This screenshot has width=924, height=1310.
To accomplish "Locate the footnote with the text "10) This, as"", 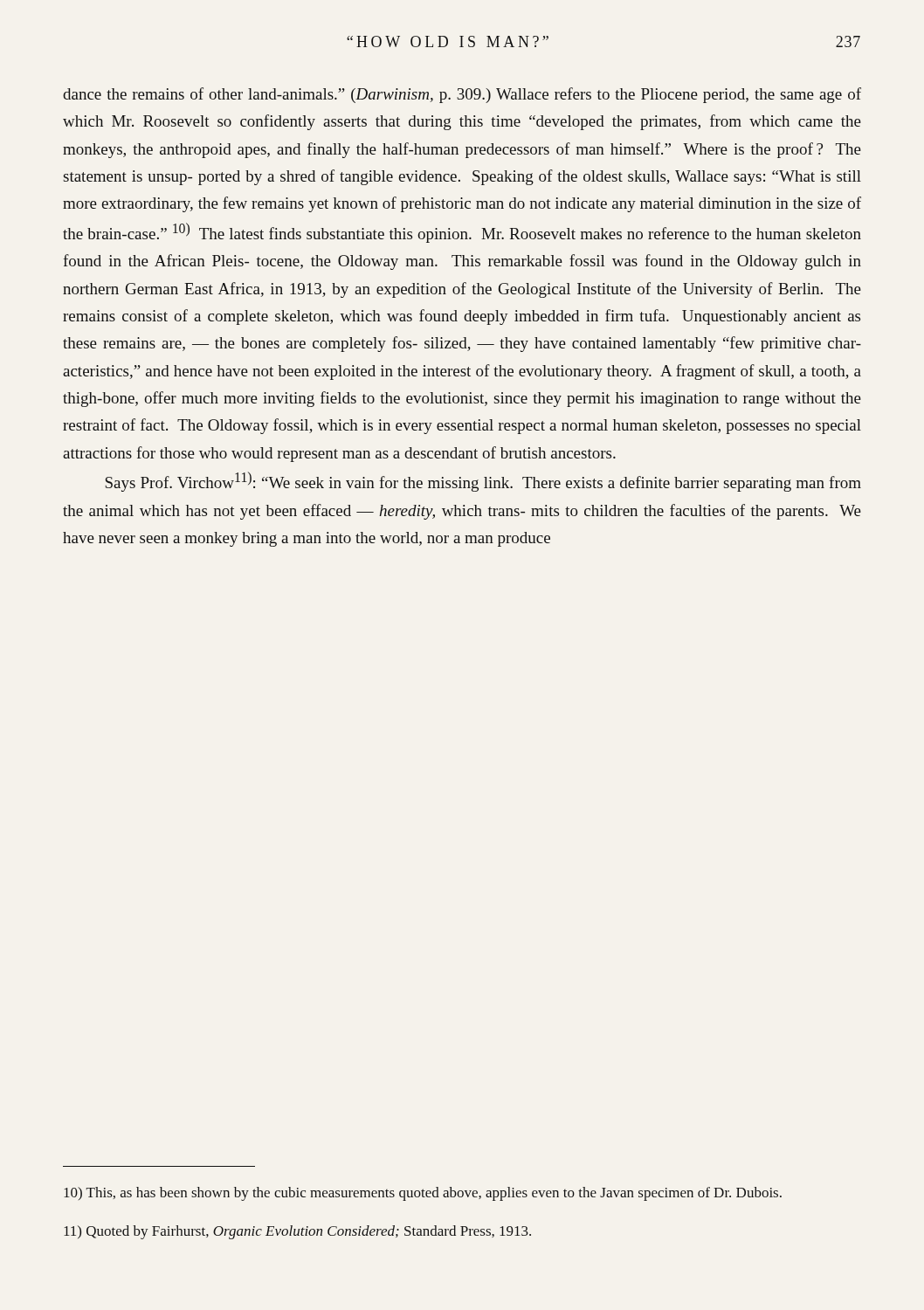I will tap(462, 1193).
